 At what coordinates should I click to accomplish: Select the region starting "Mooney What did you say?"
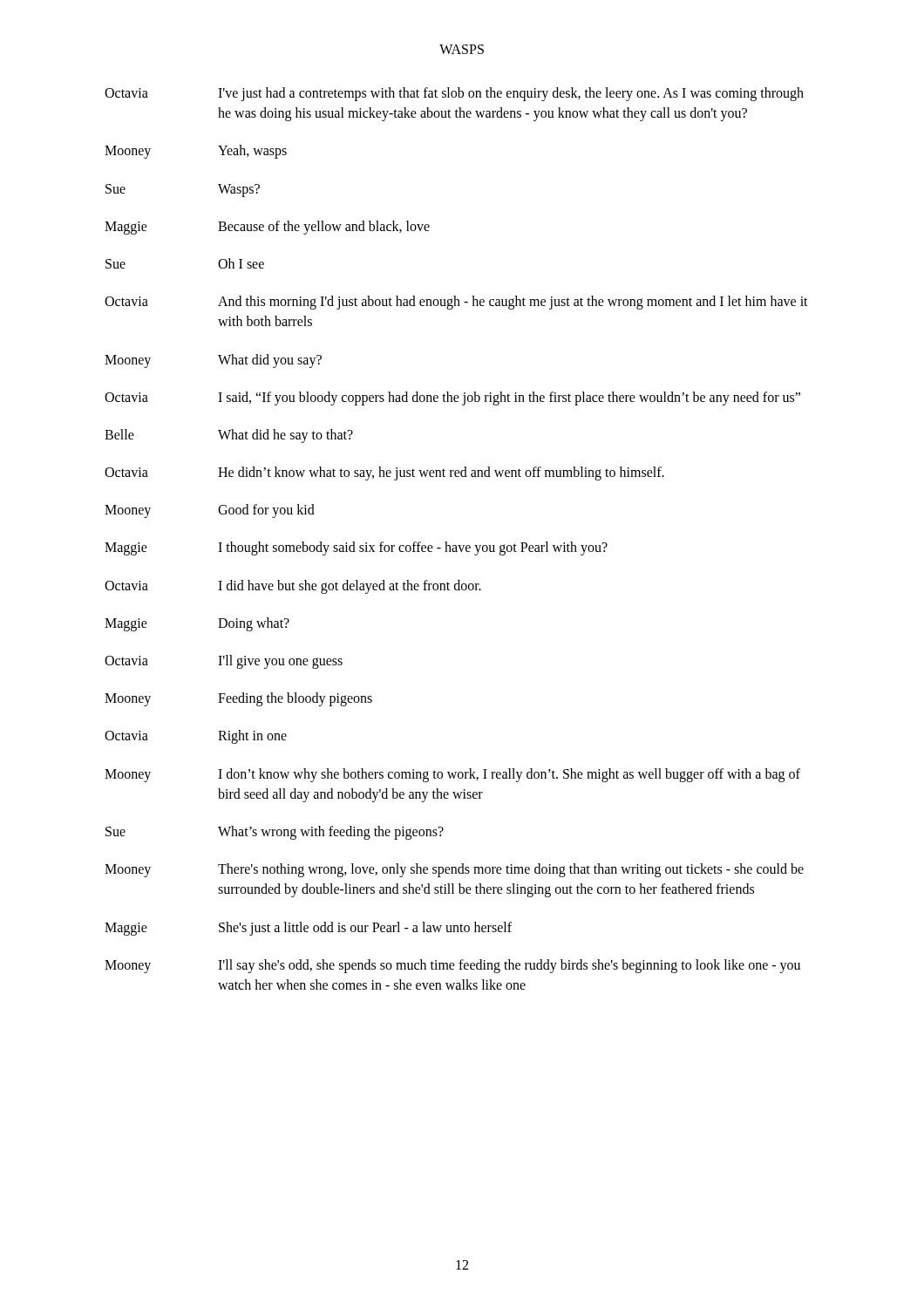[x=130, y=361]
